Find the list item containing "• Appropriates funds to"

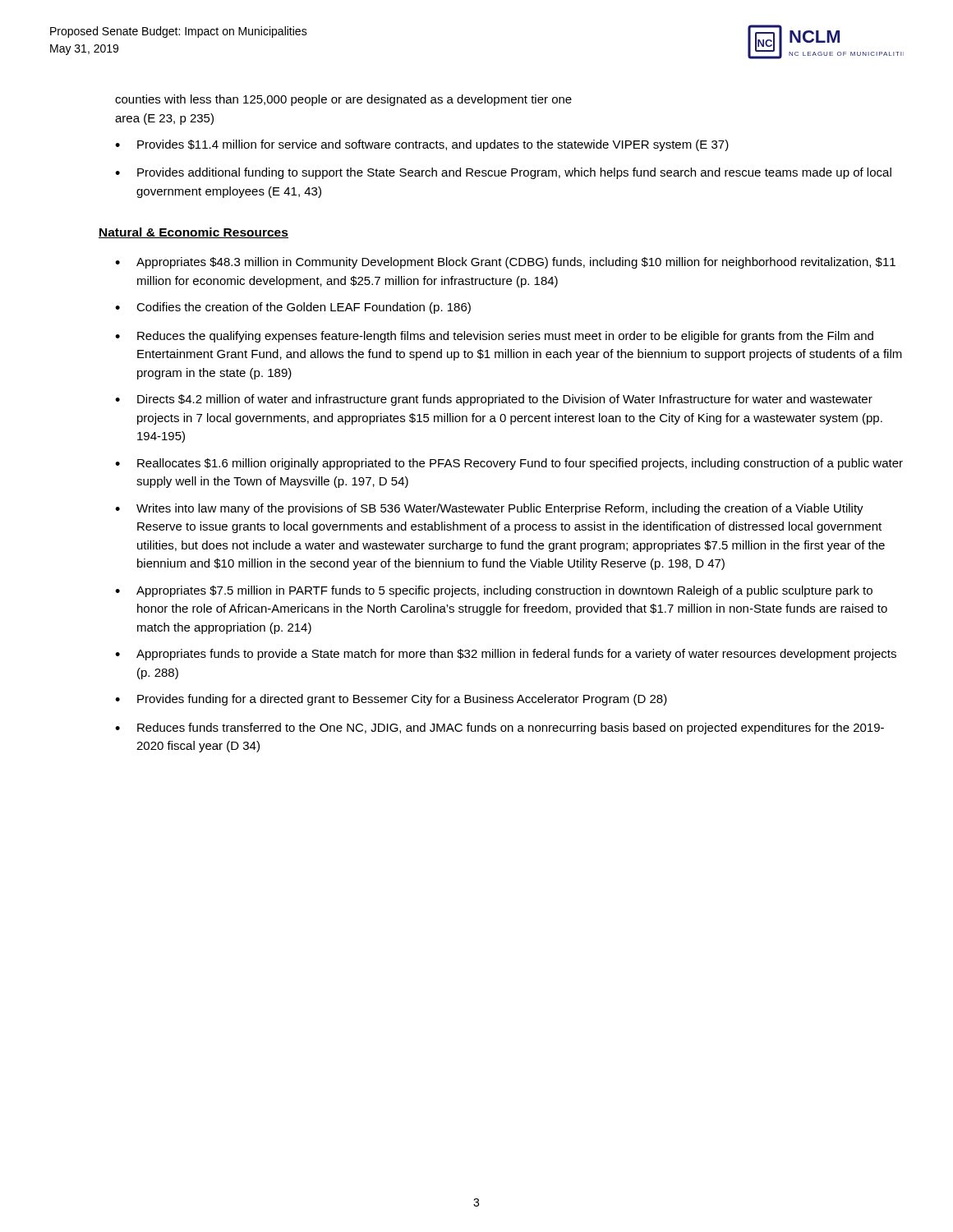point(509,663)
